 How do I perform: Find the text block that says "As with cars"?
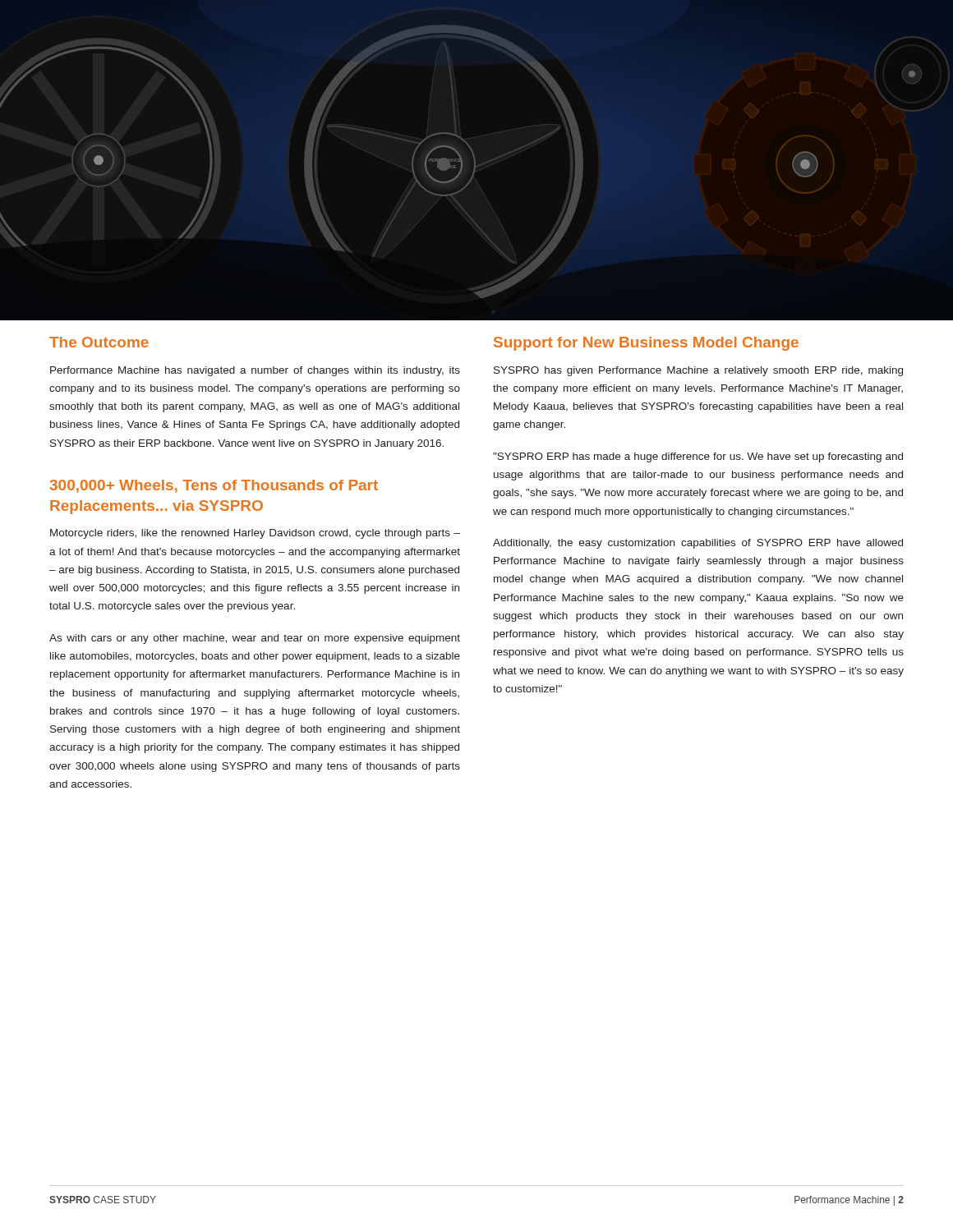pos(255,711)
